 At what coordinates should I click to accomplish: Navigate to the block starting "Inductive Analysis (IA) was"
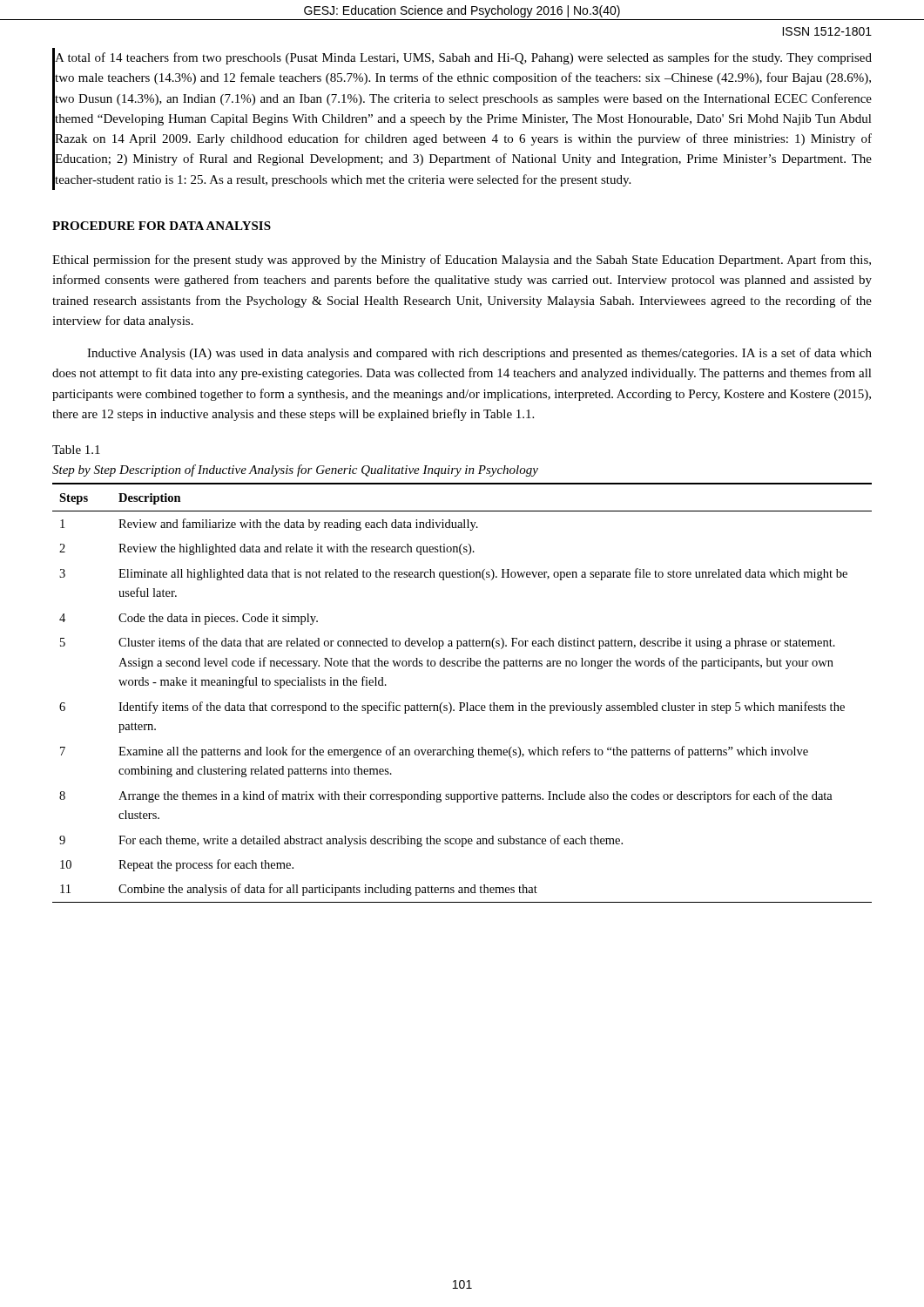tap(462, 383)
